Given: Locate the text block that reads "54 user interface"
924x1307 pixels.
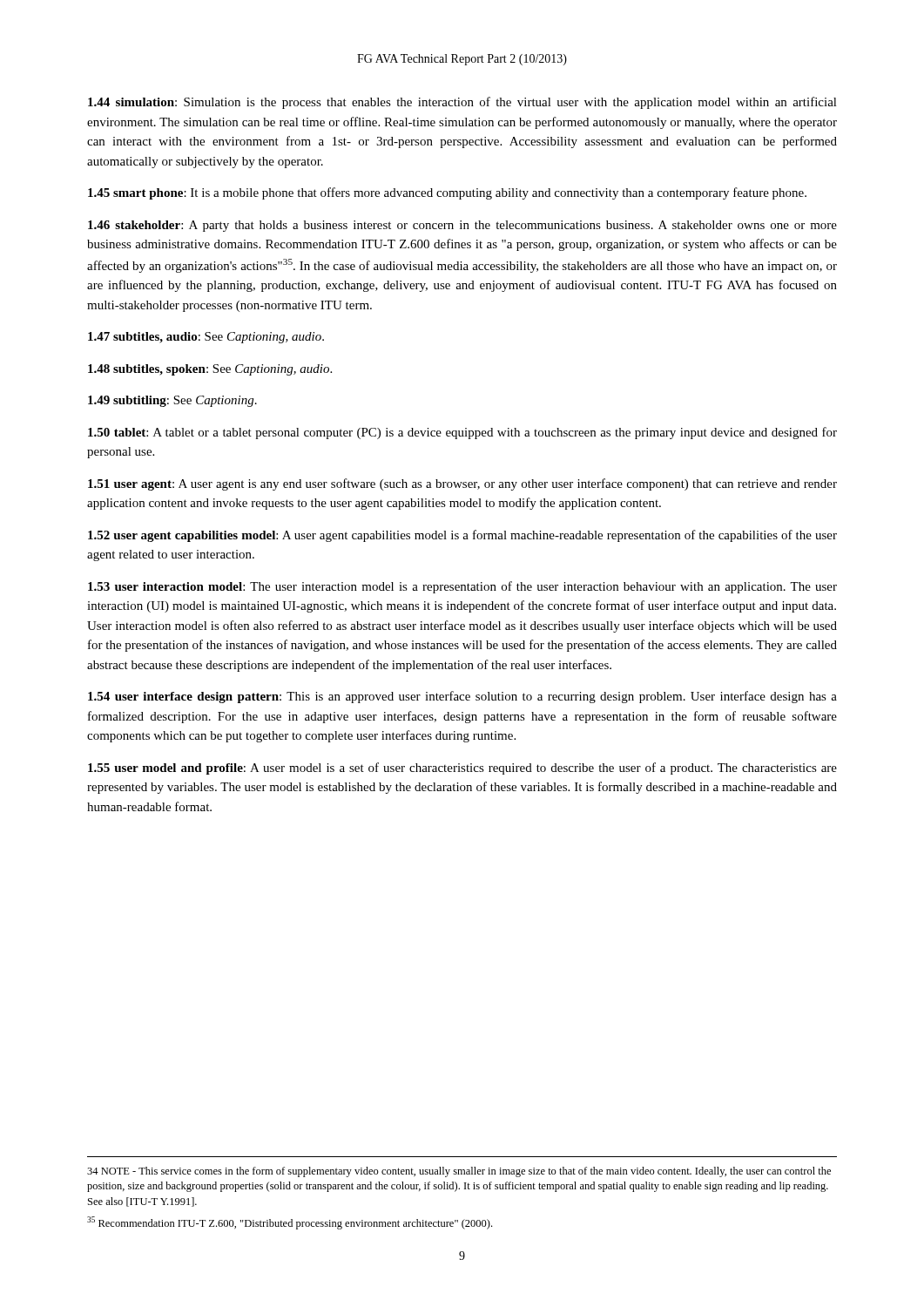Looking at the screenshot, I should pos(462,716).
